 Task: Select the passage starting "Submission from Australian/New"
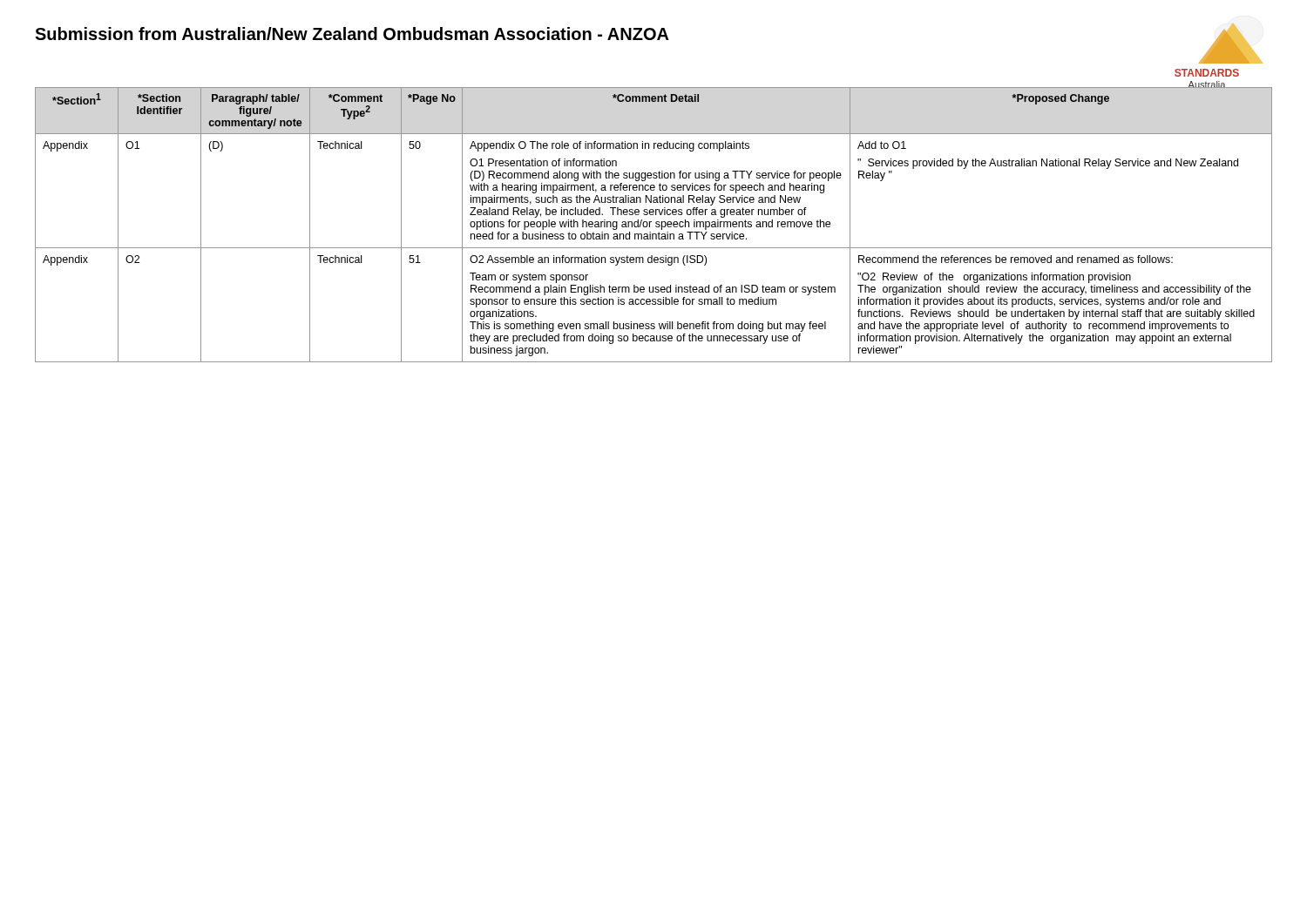[352, 34]
